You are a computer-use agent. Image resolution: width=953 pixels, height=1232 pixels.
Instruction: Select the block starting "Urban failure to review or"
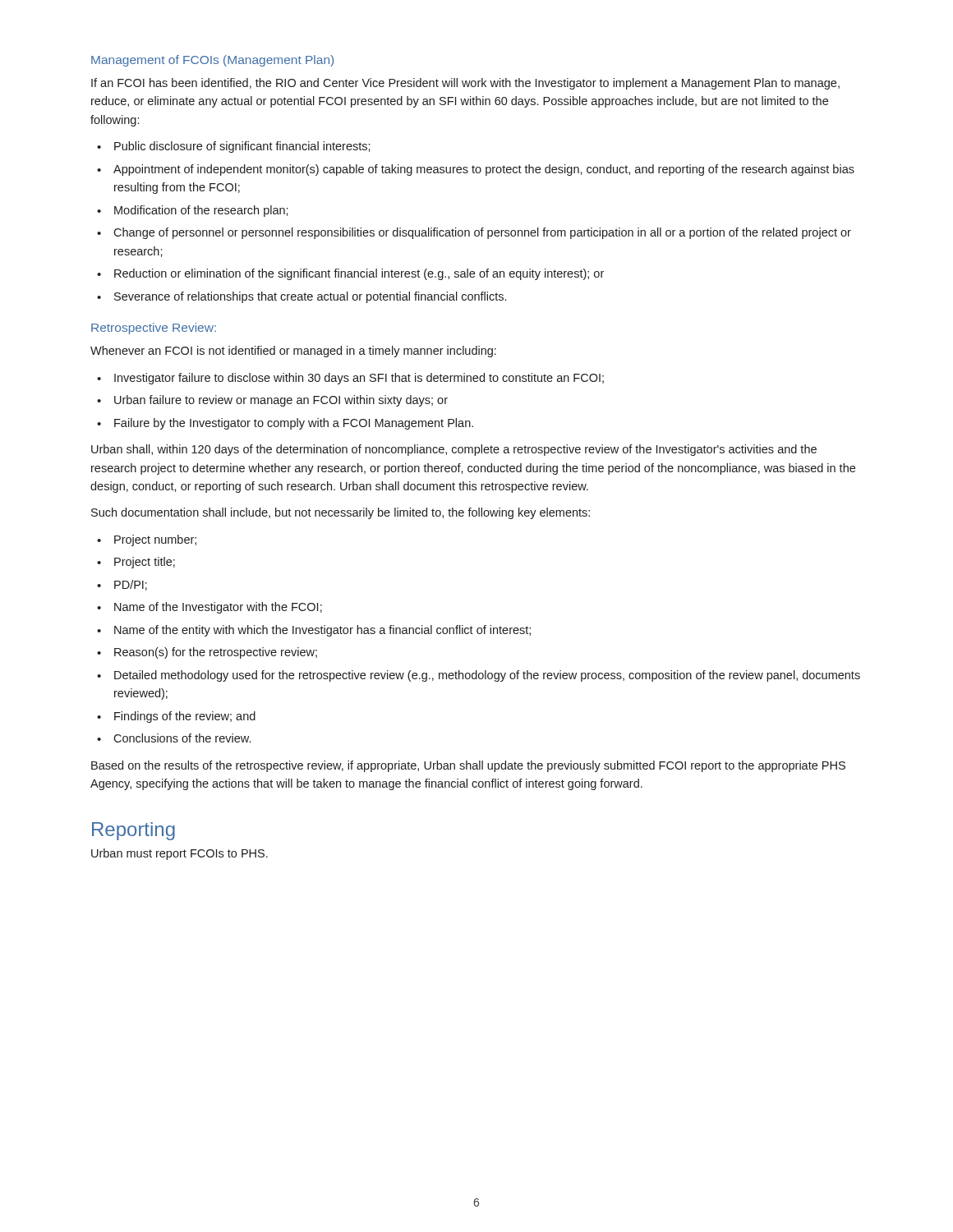281,400
